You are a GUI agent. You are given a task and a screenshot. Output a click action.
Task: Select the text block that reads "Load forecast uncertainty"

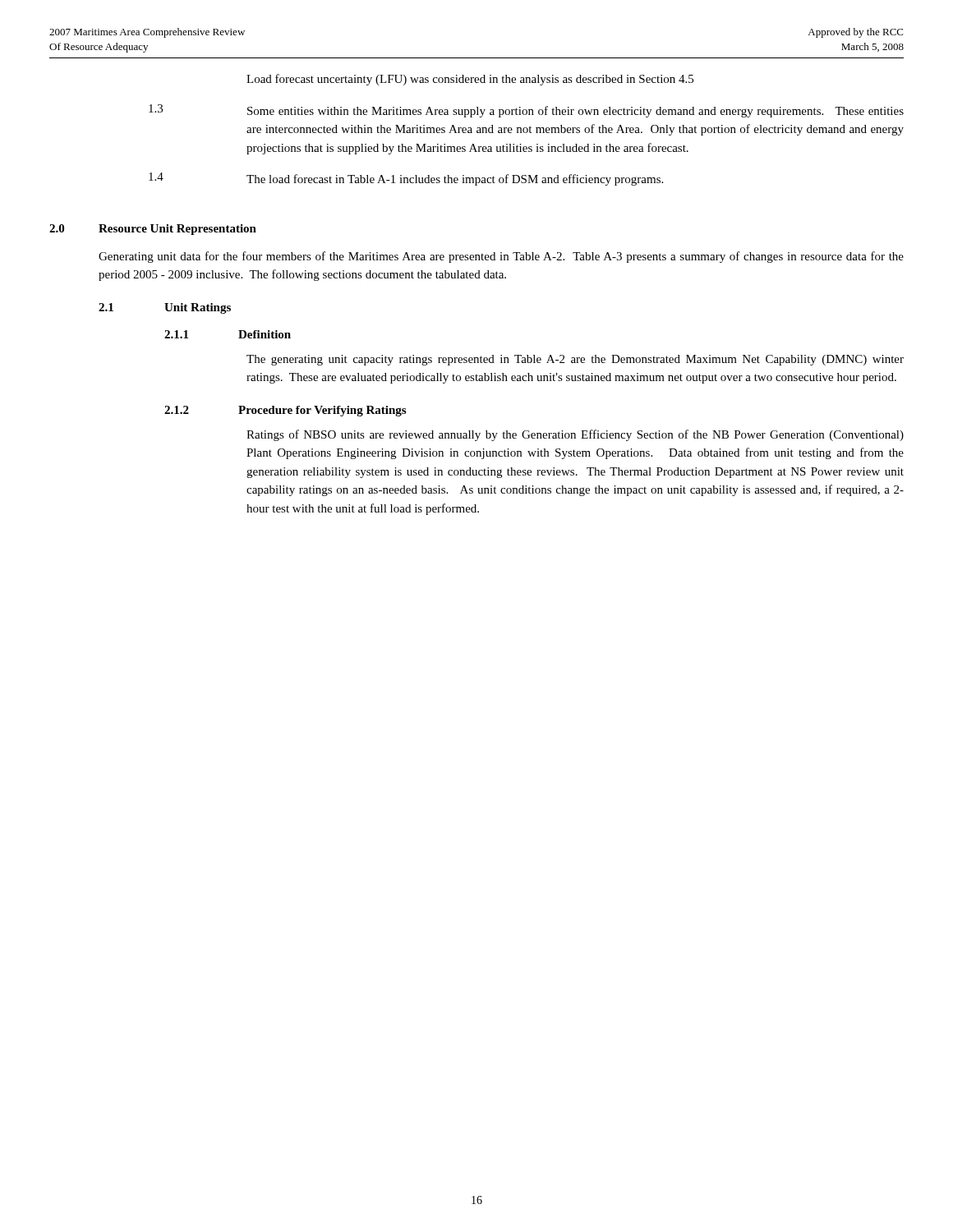470,79
